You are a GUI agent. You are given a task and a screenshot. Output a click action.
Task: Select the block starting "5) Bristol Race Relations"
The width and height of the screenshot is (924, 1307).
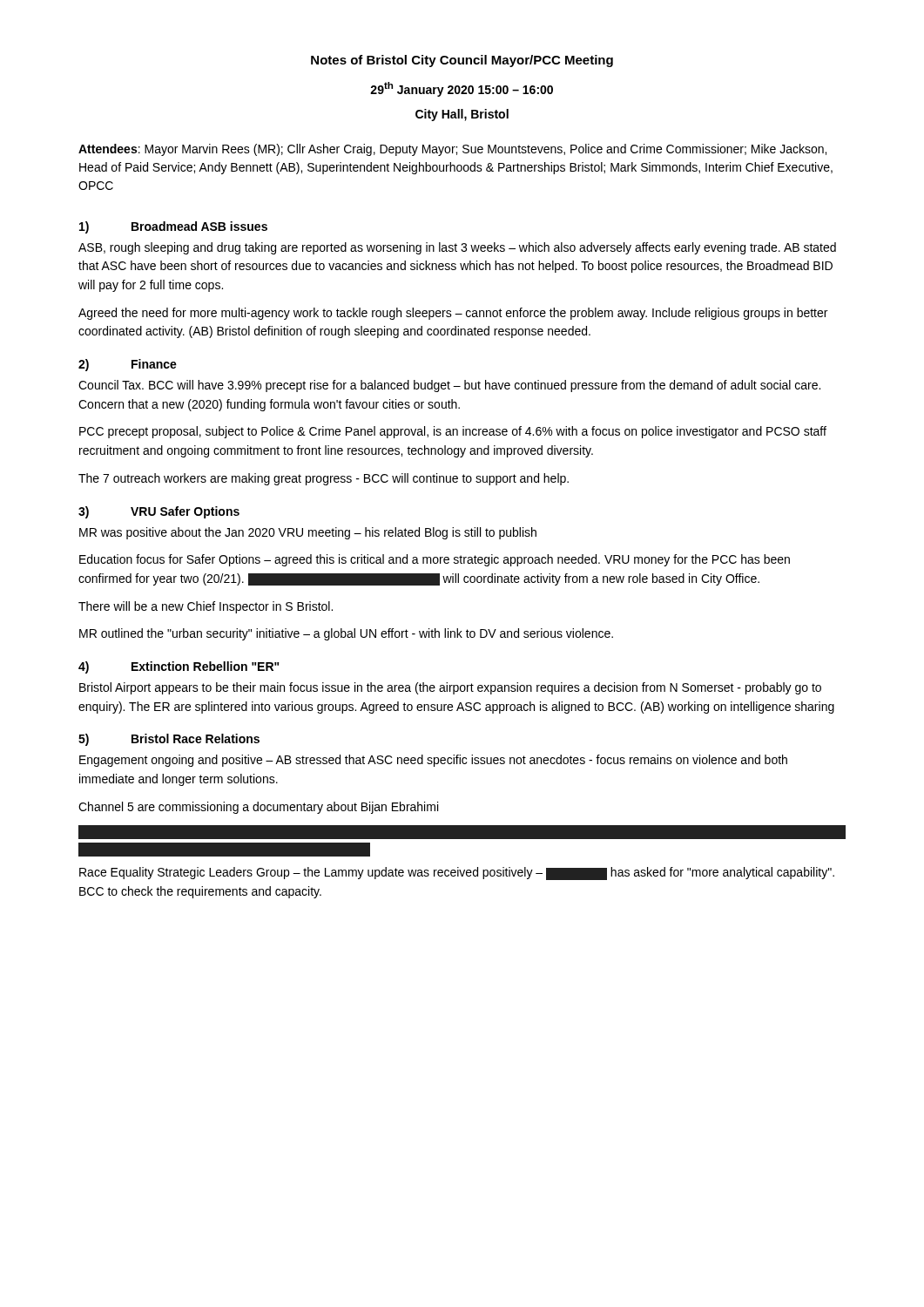coord(169,739)
